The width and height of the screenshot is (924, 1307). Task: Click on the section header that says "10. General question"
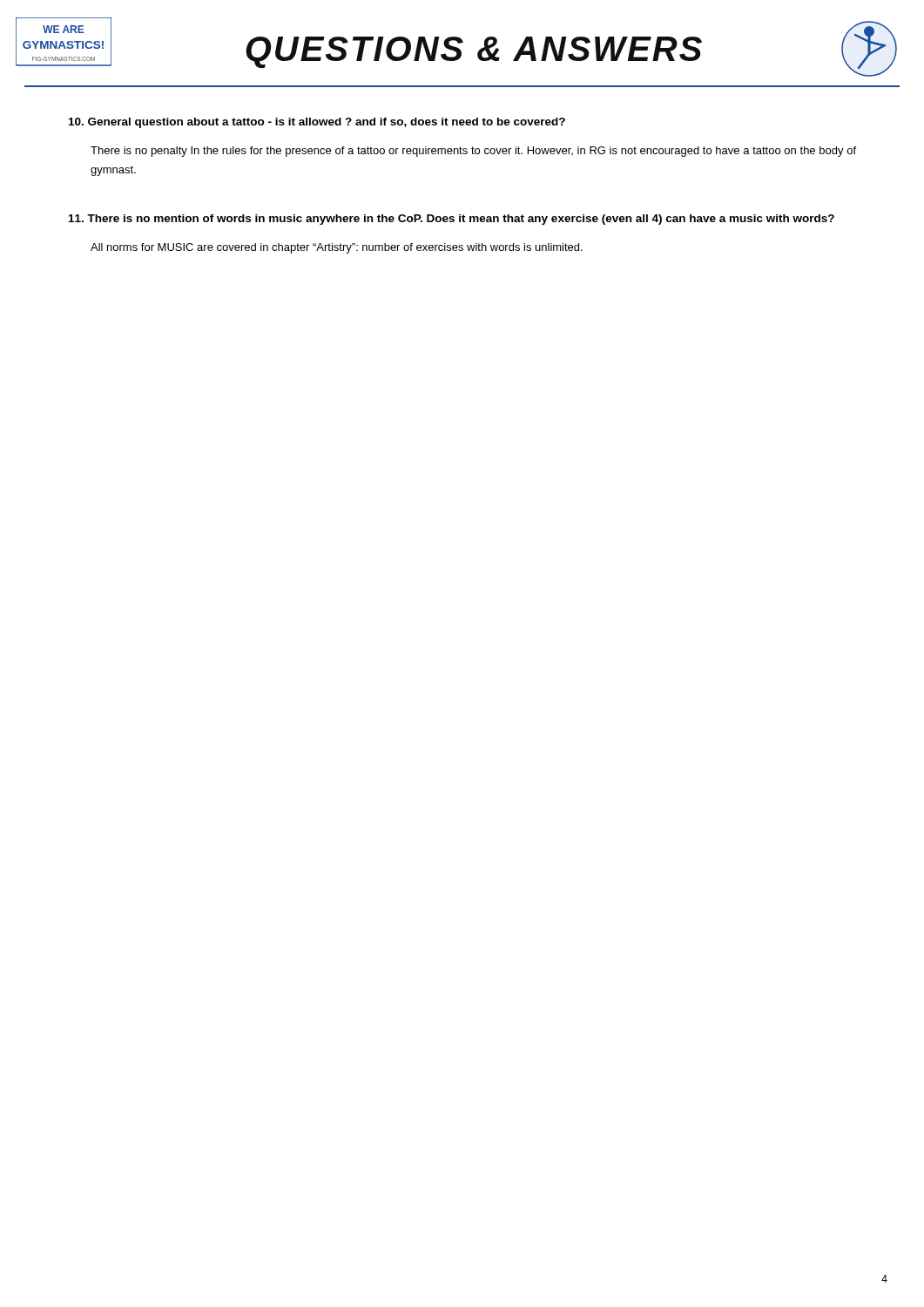462,122
